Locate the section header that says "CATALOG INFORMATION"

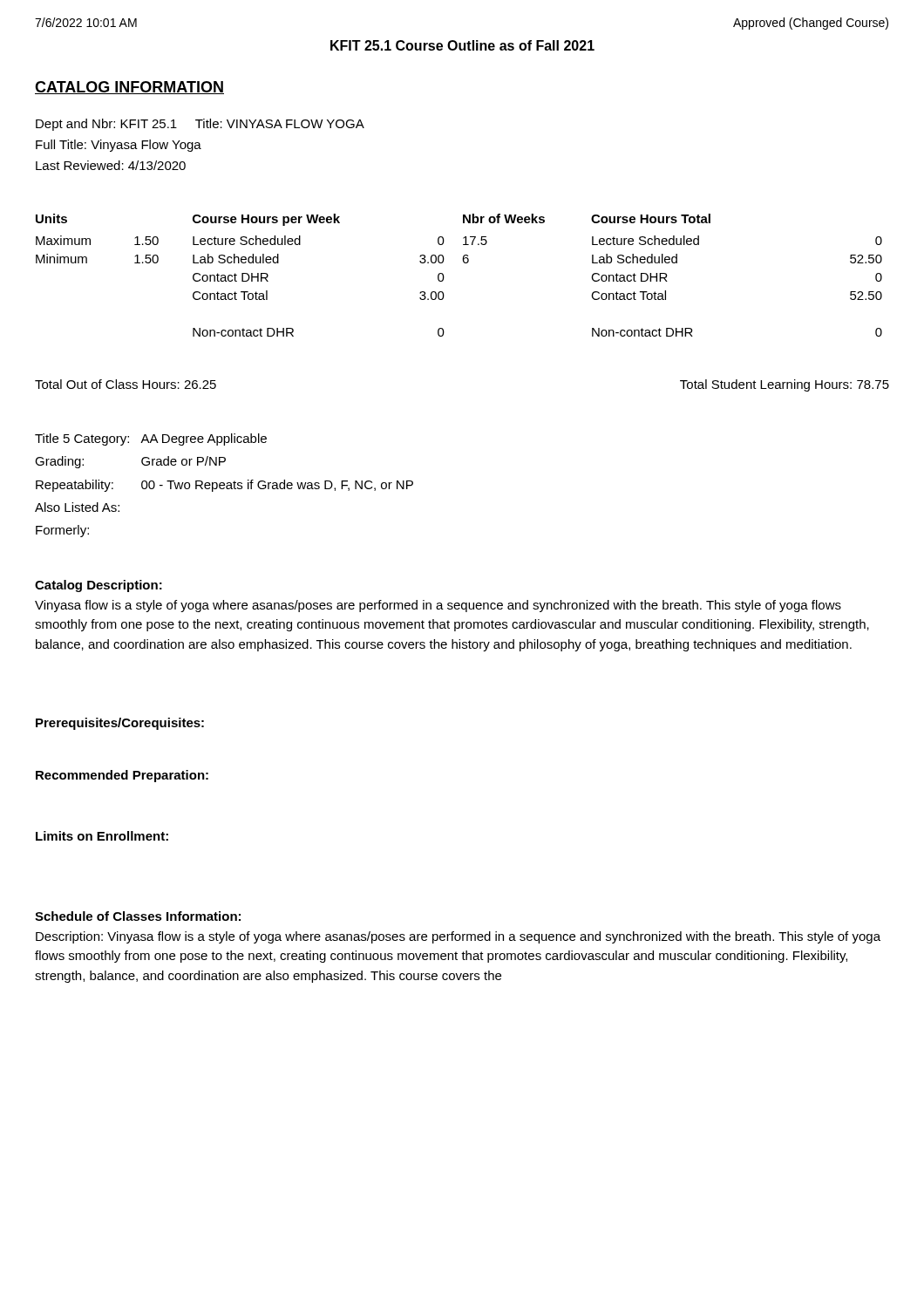coord(129,87)
